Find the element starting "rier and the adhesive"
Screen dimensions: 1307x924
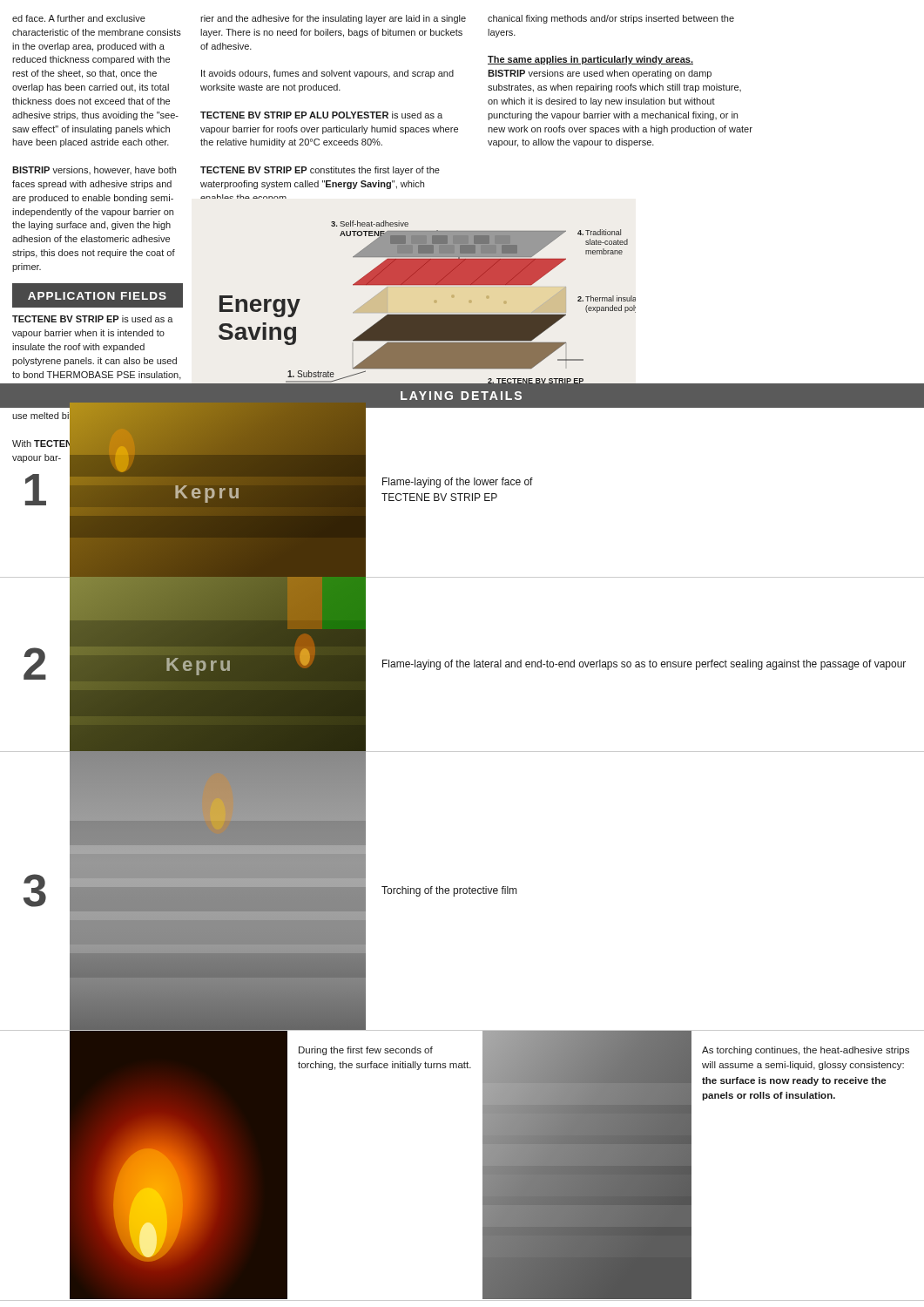tap(333, 198)
